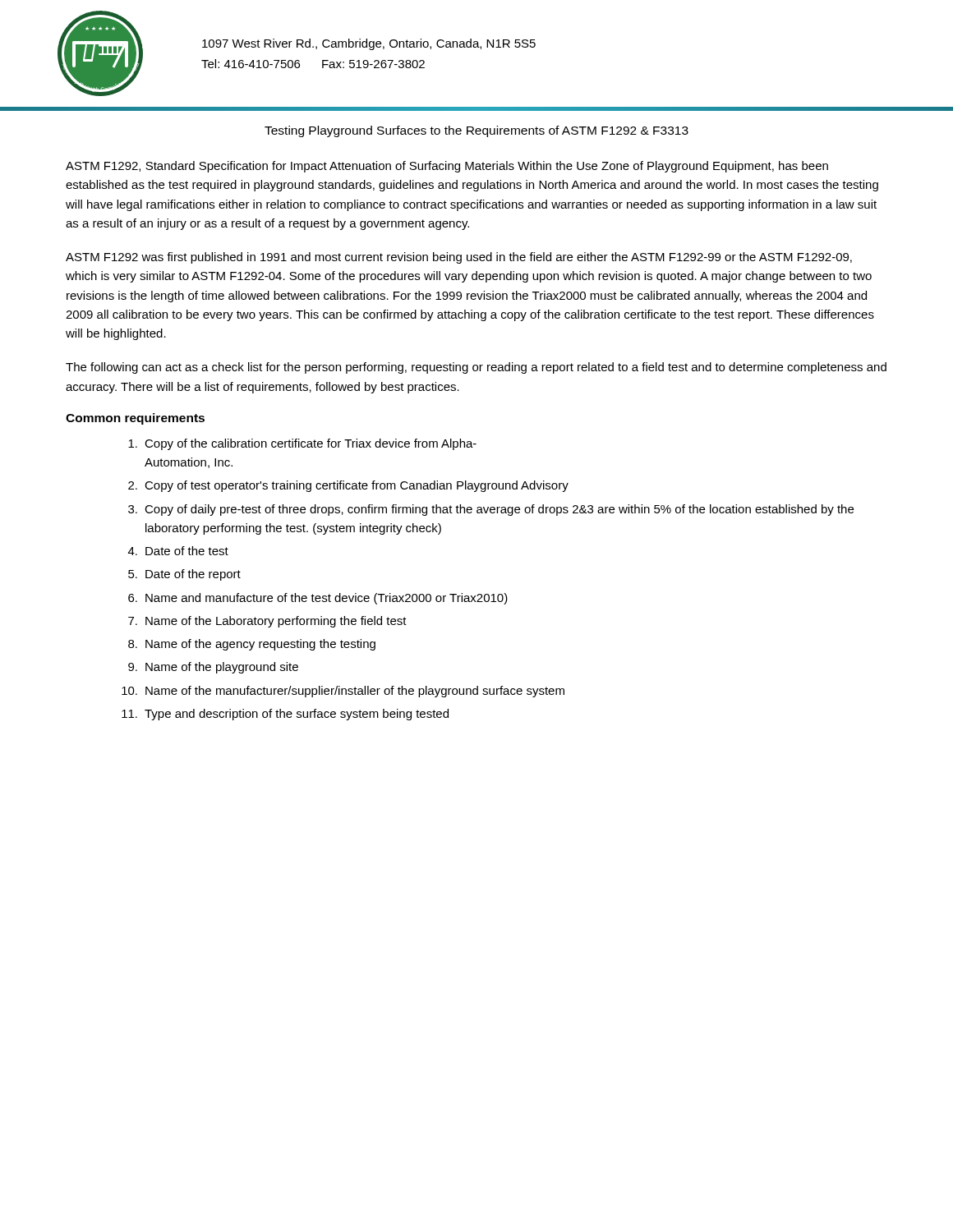
Task: Find the list item containing "10. Name of the manufacturer/supplier/installer of the playground"
Action: coord(501,690)
